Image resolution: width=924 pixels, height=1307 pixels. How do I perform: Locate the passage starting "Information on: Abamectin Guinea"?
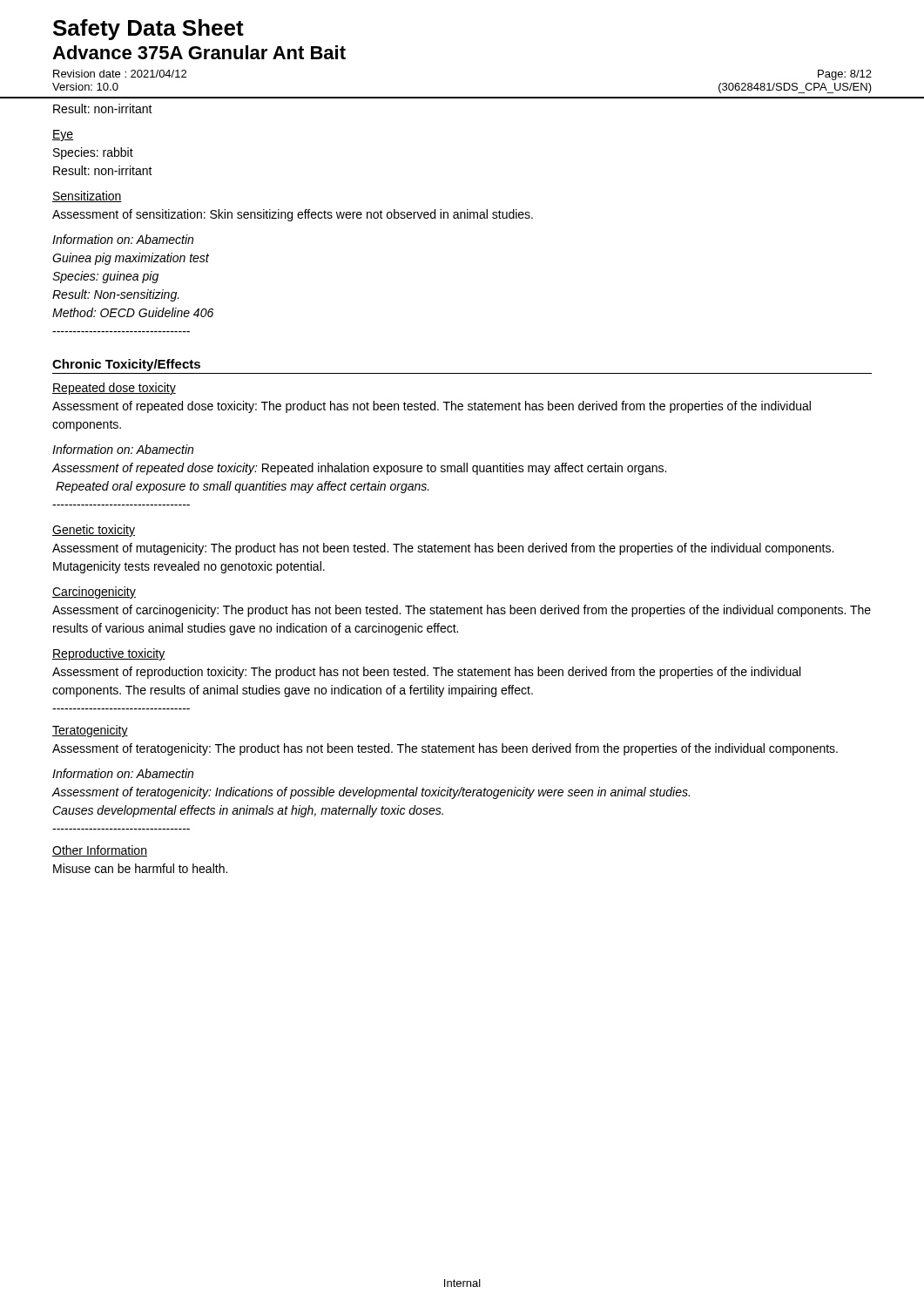[x=133, y=285]
